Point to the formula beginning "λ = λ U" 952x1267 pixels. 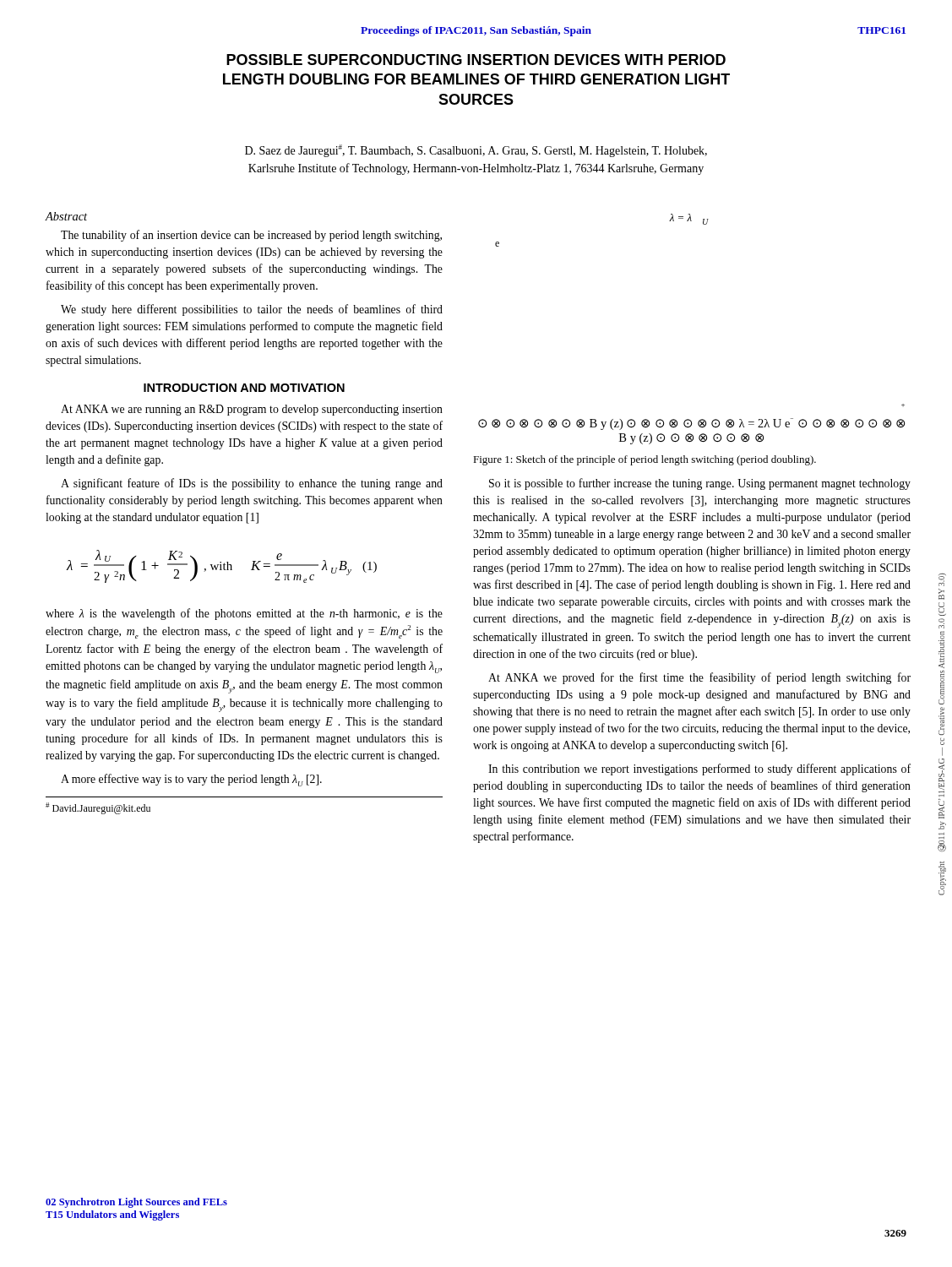(x=244, y=564)
